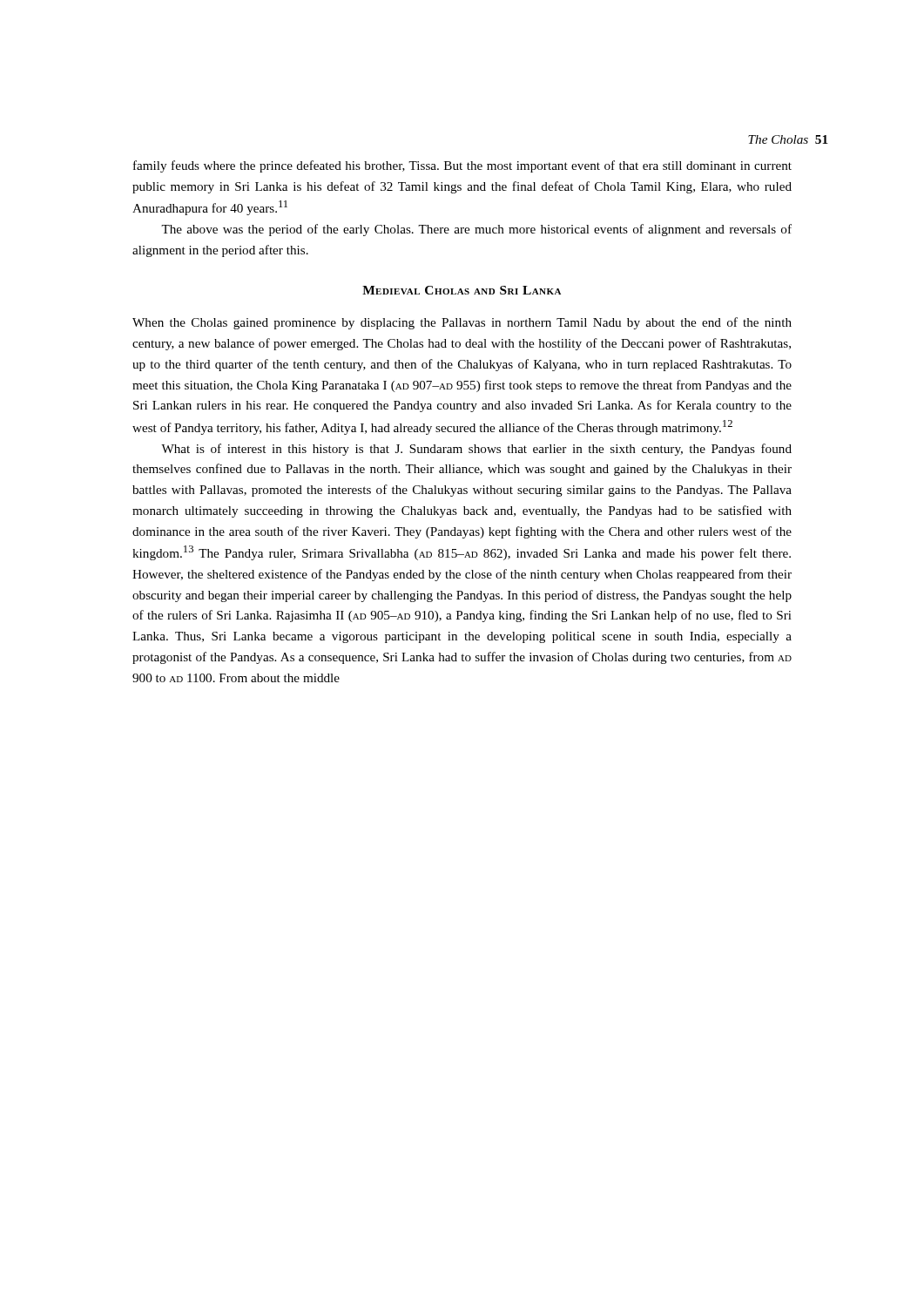Find the passage starting "When the Cholas gained prominence"
Image resolution: width=924 pixels, height=1307 pixels.
click(x=462, y=500)
